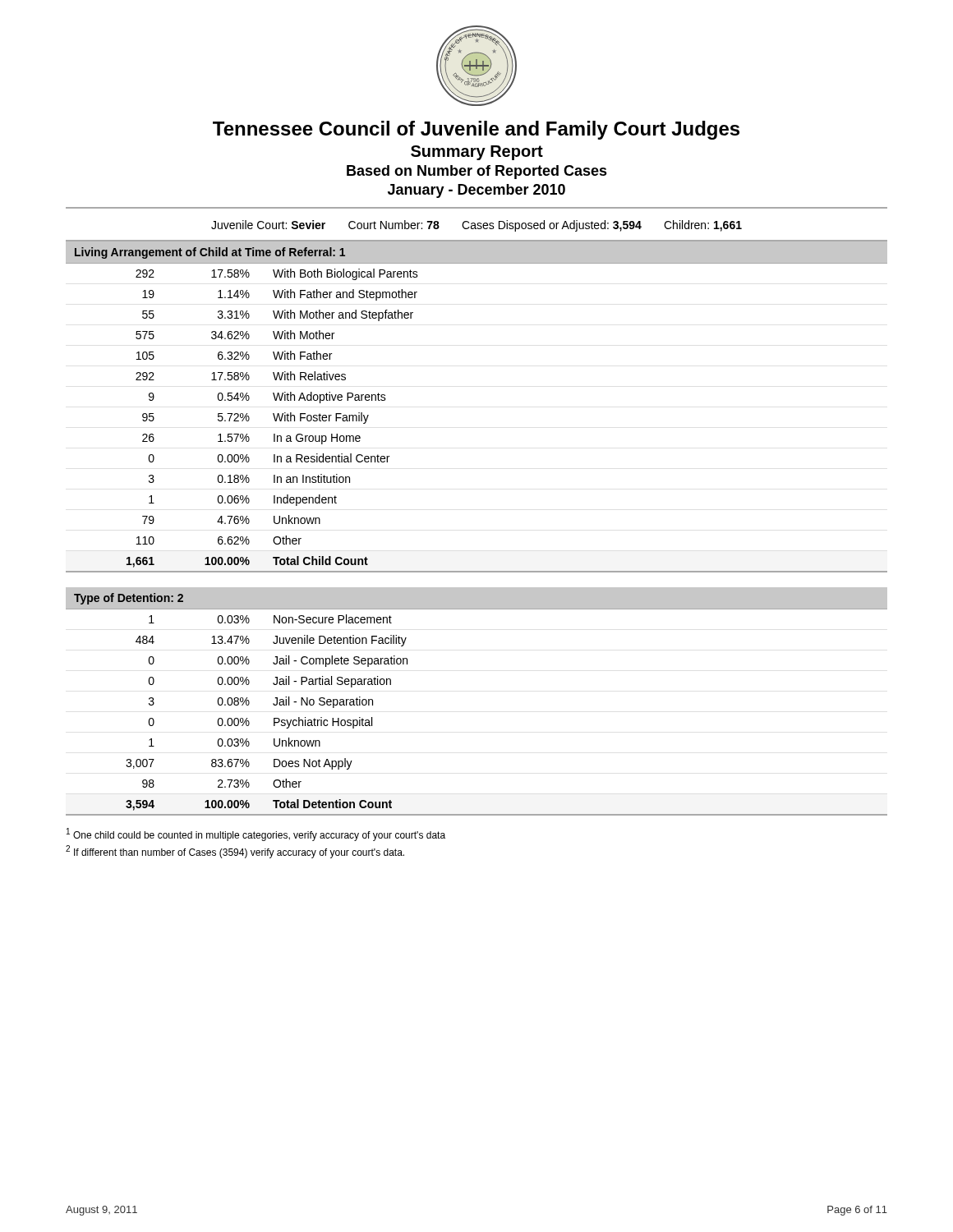Image resolution: width=953 pixels, height=1232 pixels.
Task: Select the table that reads "With Adoptive Parents"
Action: [x=476, y=418]
